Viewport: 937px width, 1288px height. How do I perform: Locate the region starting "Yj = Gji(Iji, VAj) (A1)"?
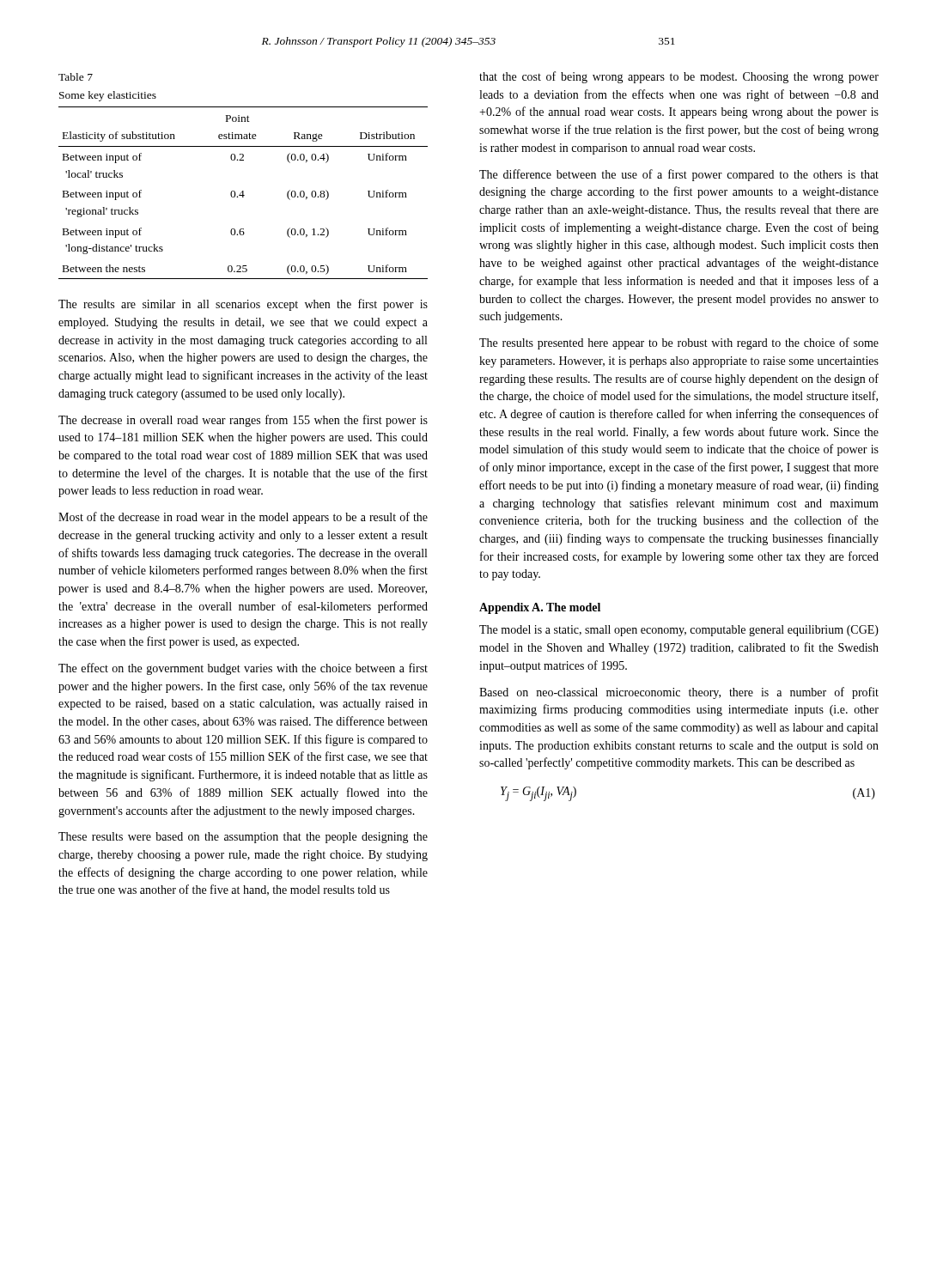[535, 794]
